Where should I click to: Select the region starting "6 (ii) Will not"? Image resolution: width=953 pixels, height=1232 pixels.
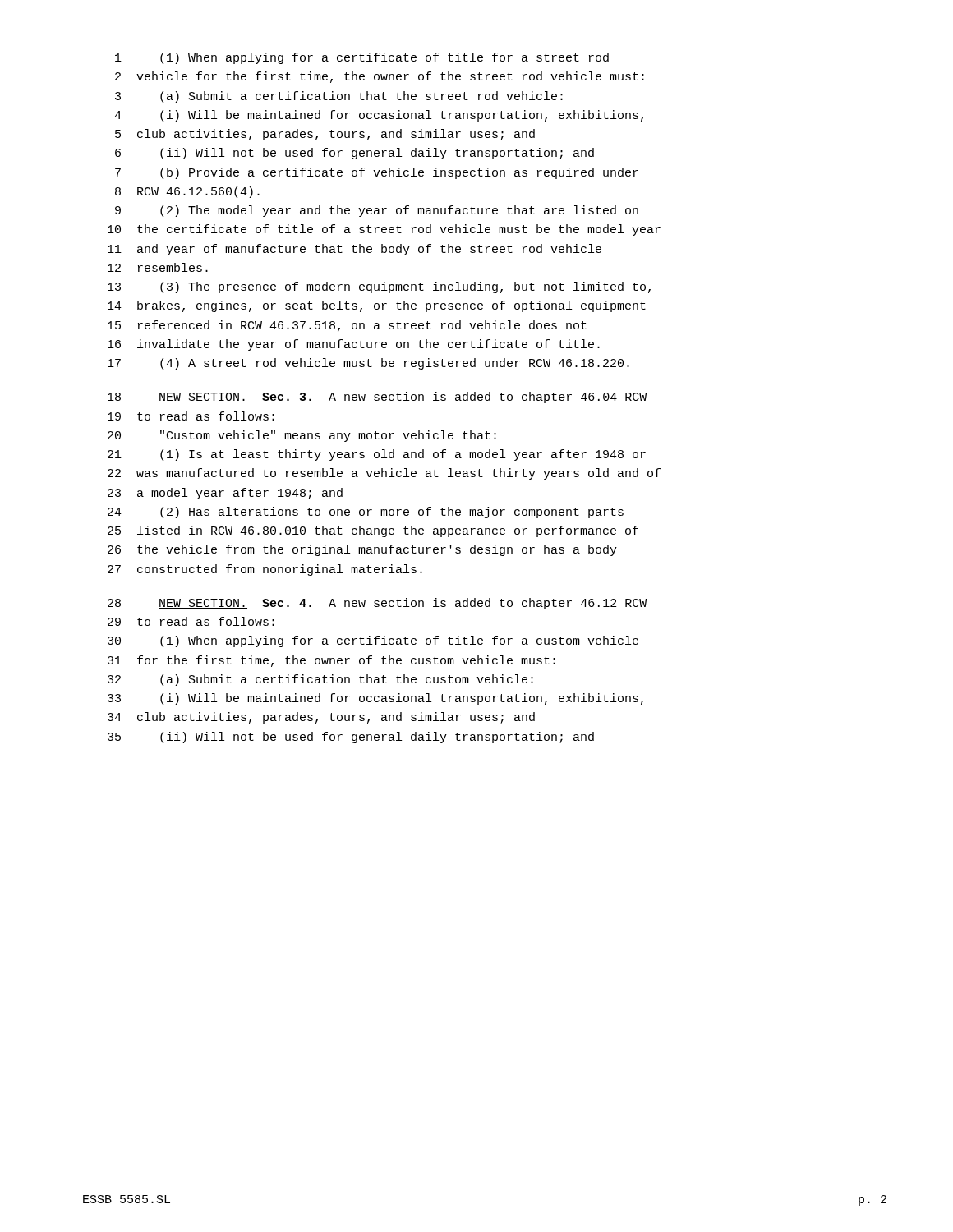(x=485, y=154)
